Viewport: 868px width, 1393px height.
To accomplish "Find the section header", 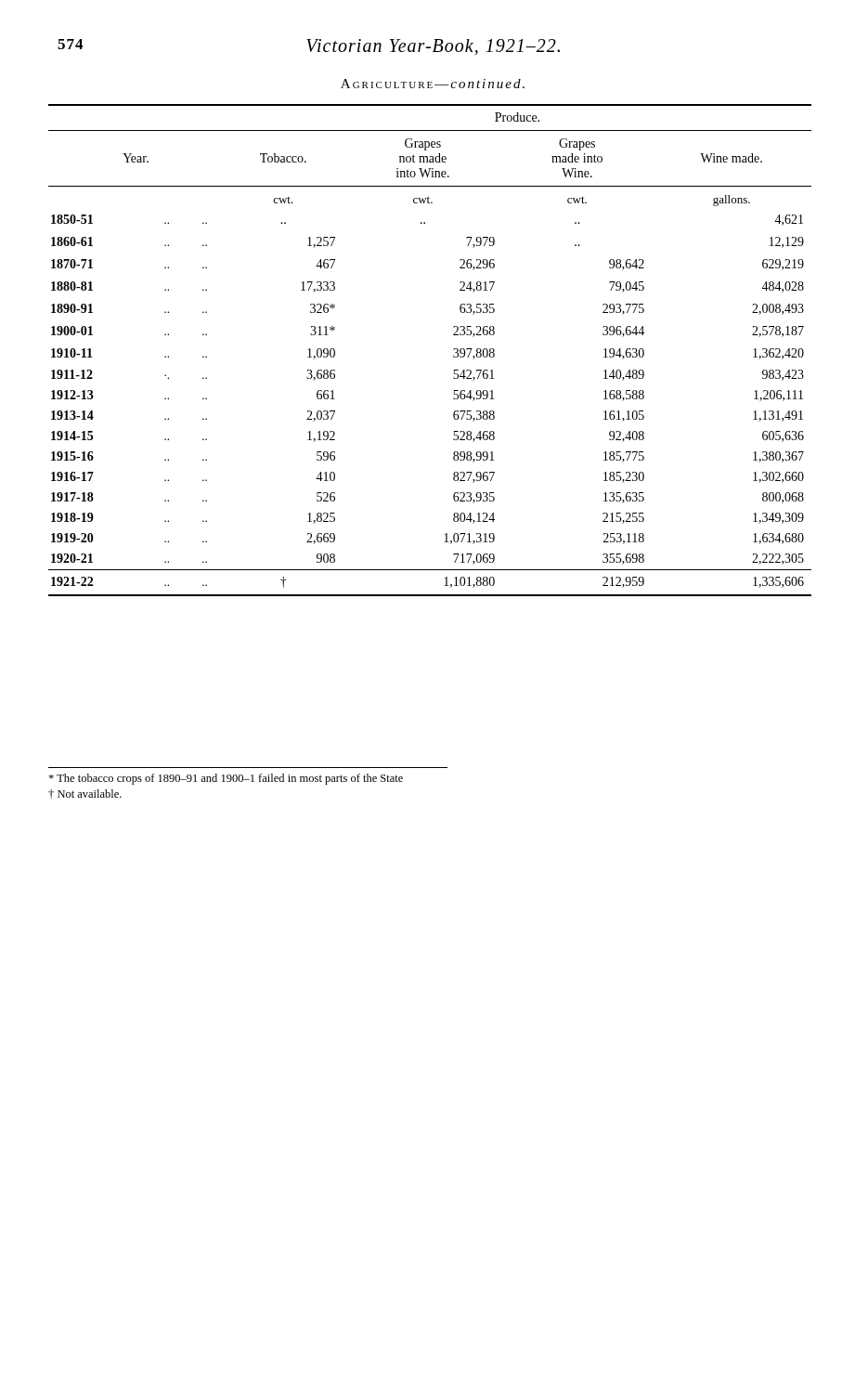I will coord(434,84).
